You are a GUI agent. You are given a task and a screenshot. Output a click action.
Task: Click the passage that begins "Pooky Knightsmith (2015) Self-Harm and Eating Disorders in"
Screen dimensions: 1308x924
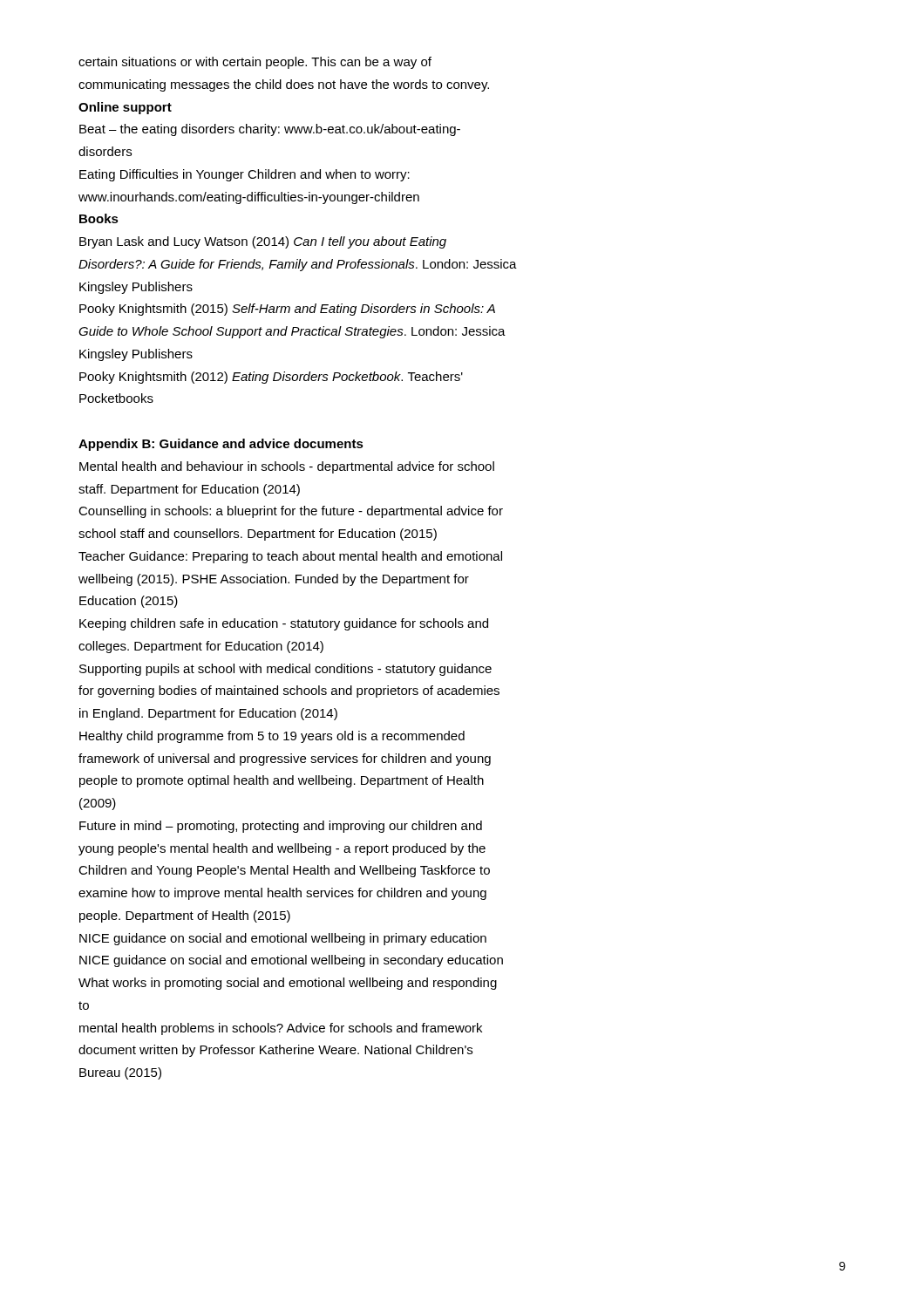click(x=462, y=331)
